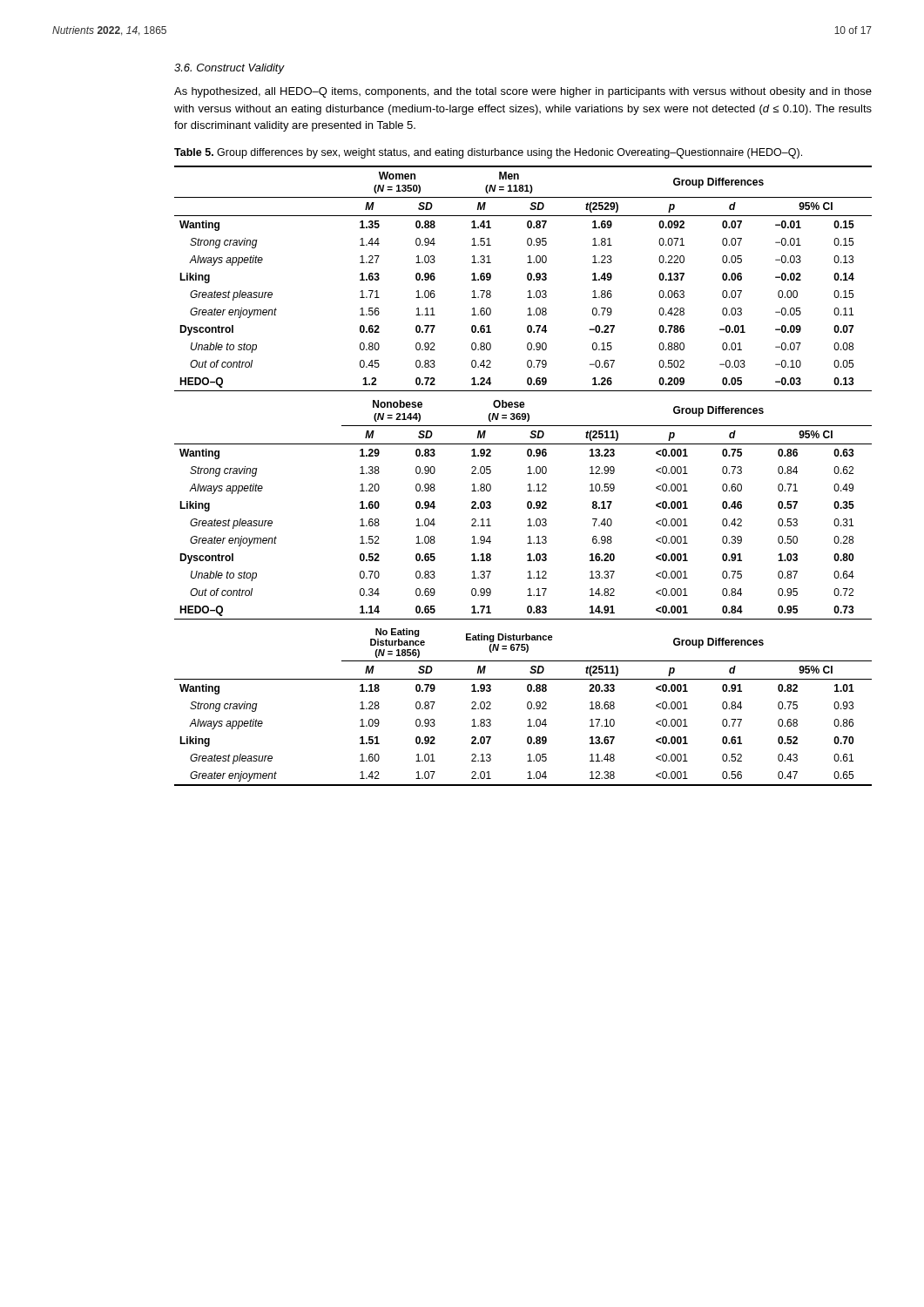Find the table that mentions "Group Differences"
Image resolution: width=924 pixels, height=1307 pixels.
click(523, 475)
